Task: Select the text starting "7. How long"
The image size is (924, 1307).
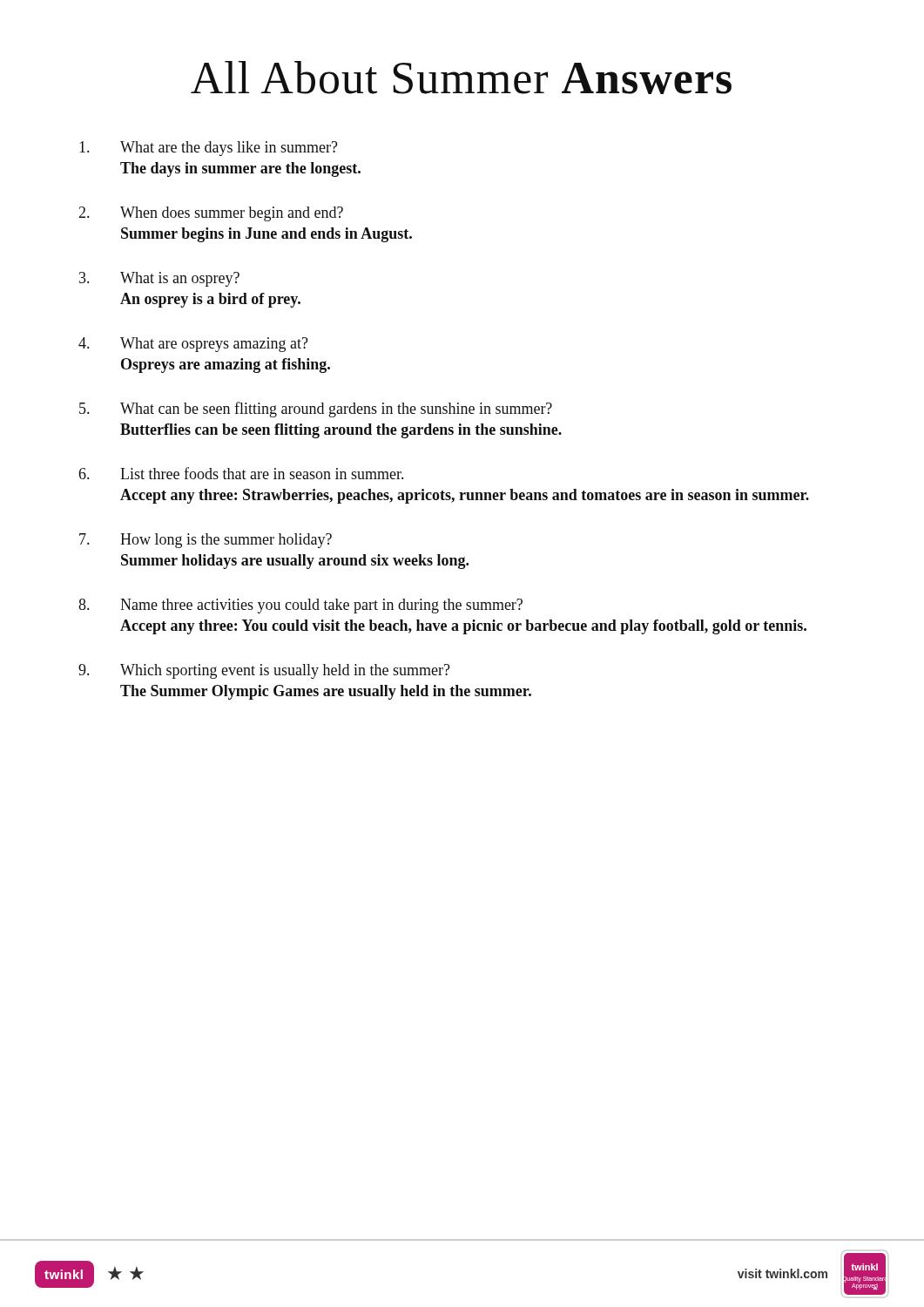Action: click(x=274, y=550)
